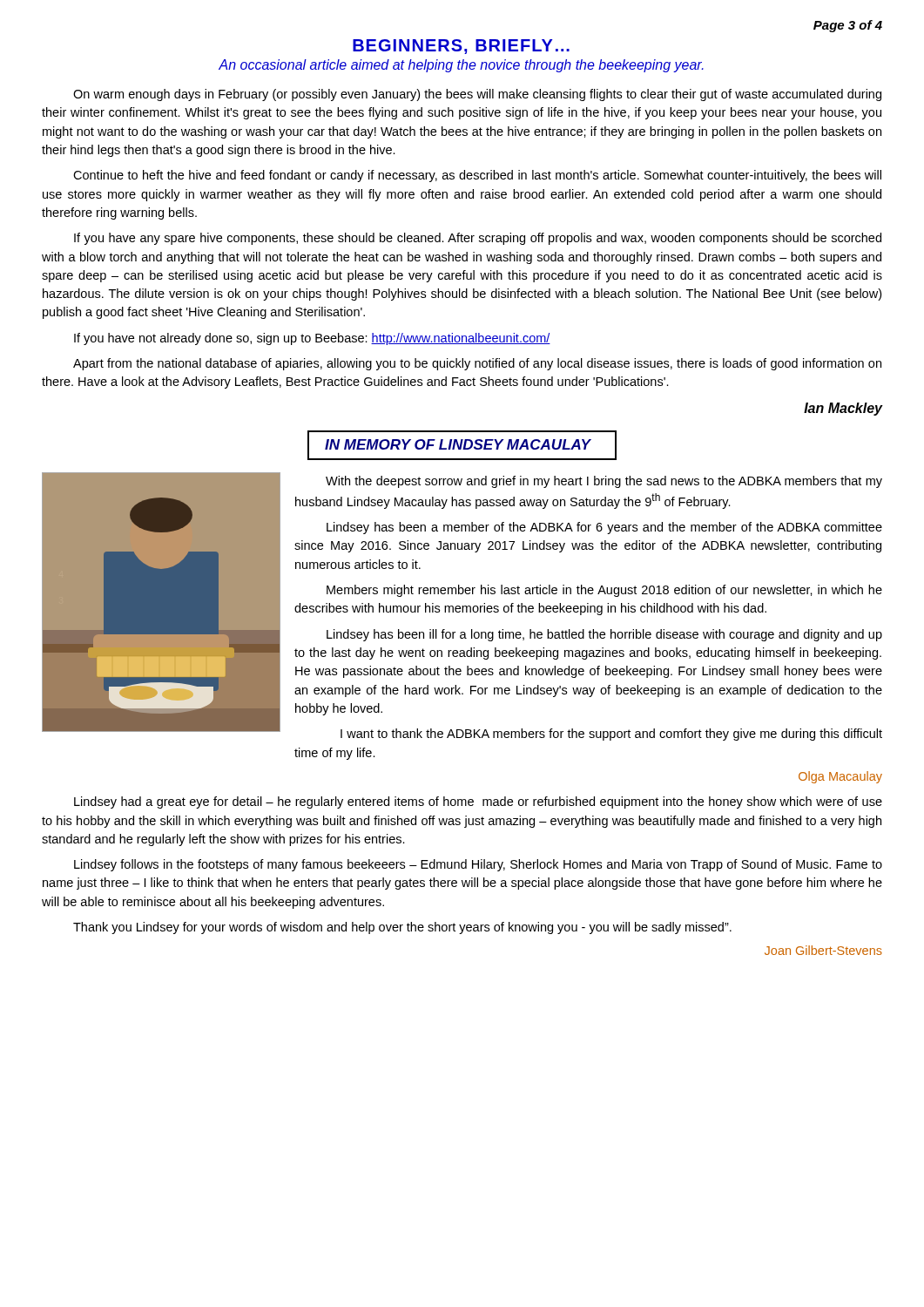Select the title that says "BEGINNERS, BRIEFLY…"
Screen dimensions: 1307x924
tap(462, 45)
